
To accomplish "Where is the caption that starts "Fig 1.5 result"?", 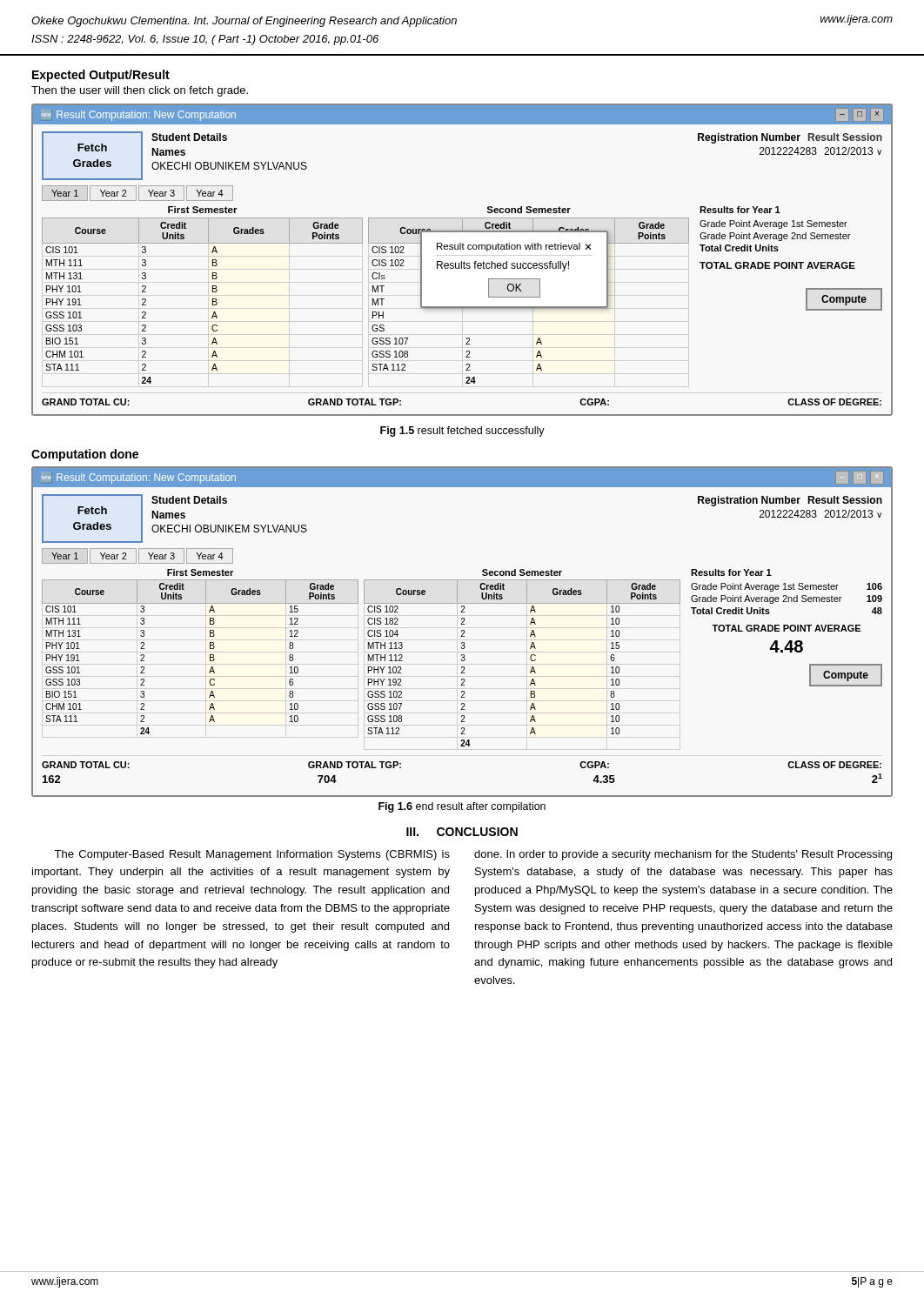I will [x=462, y=431].
